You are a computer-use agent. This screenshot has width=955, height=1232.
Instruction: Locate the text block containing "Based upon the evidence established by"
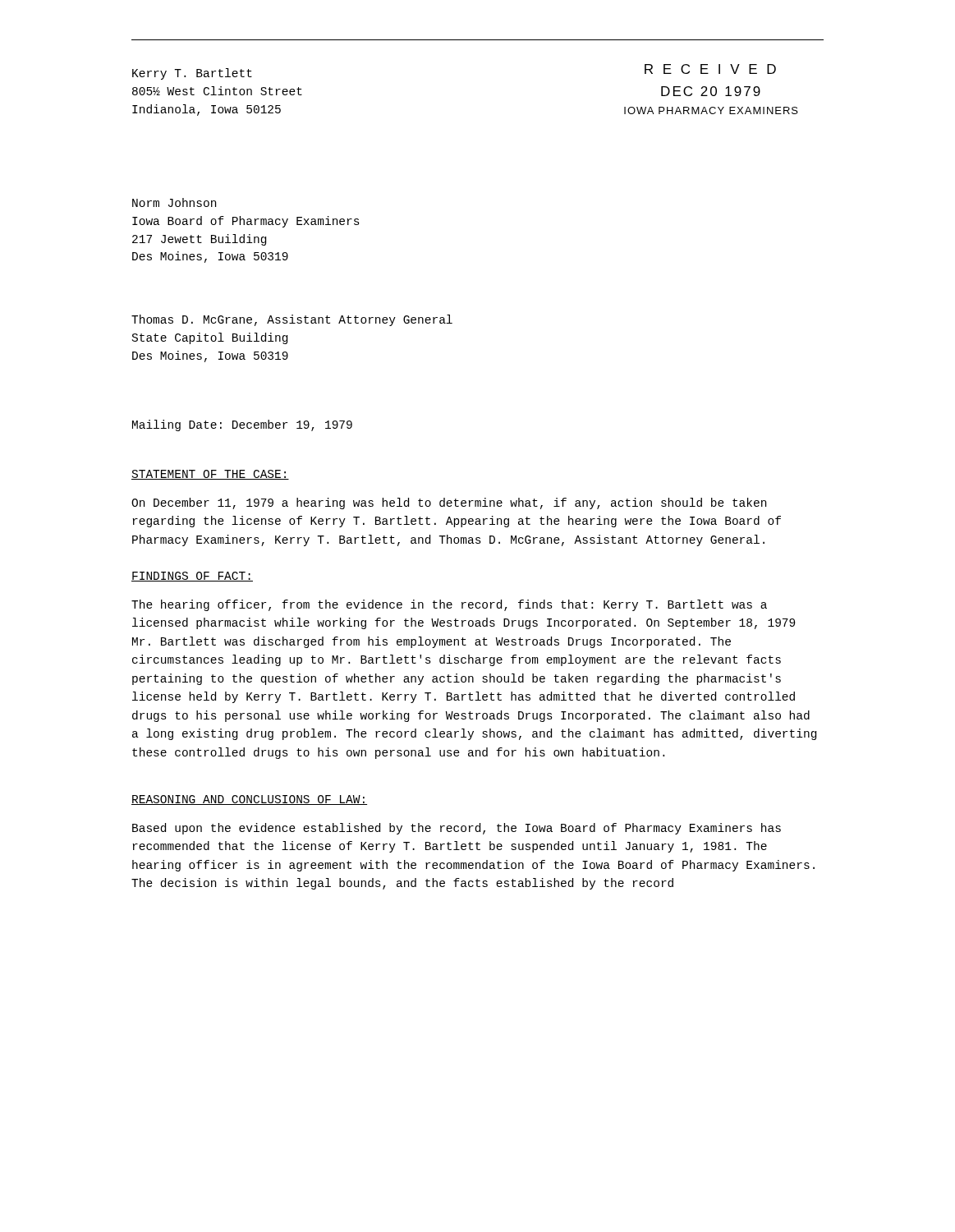(x=474, y=856)
